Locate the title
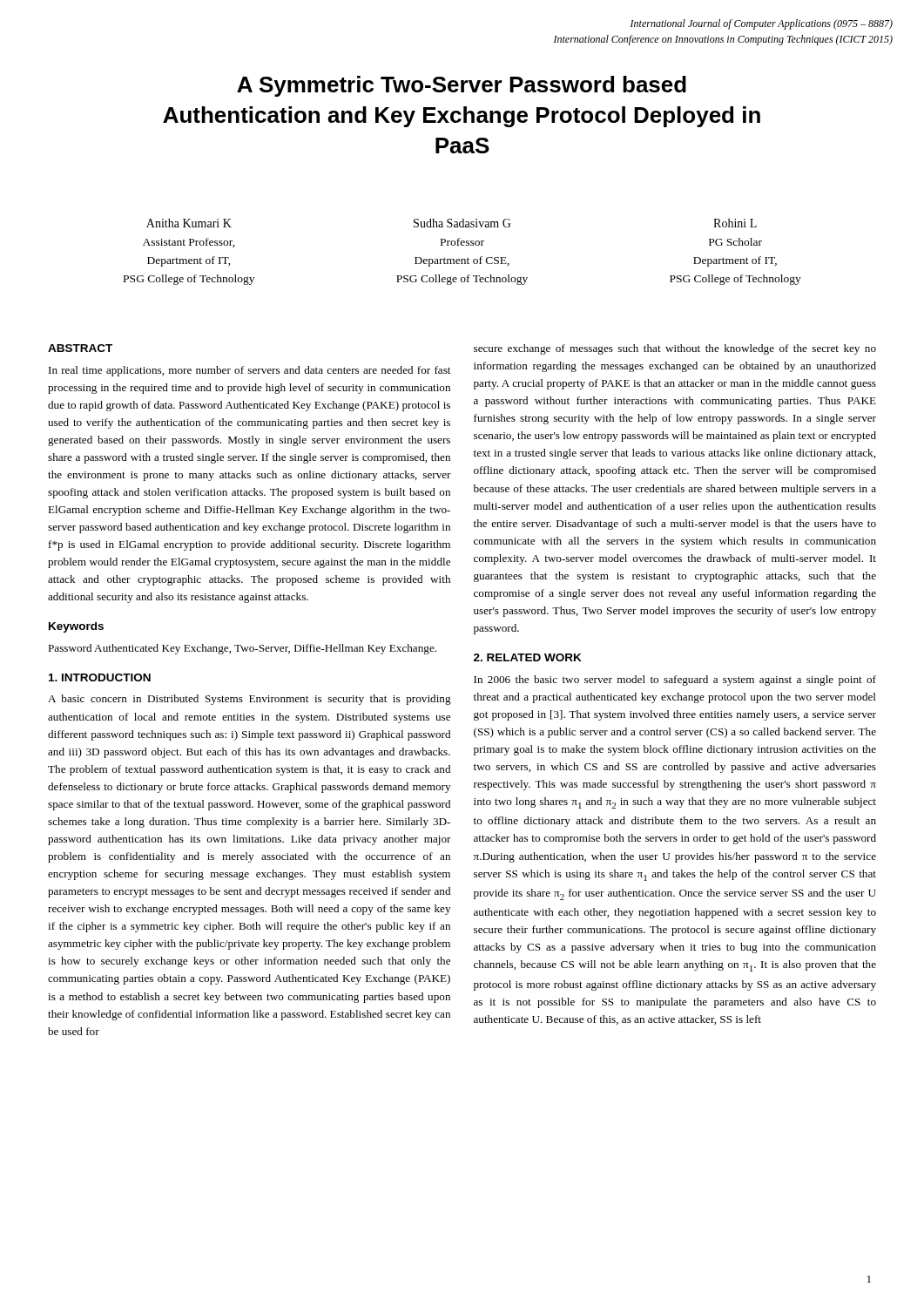Screen dimensions: 1307x924 point(462,116)
